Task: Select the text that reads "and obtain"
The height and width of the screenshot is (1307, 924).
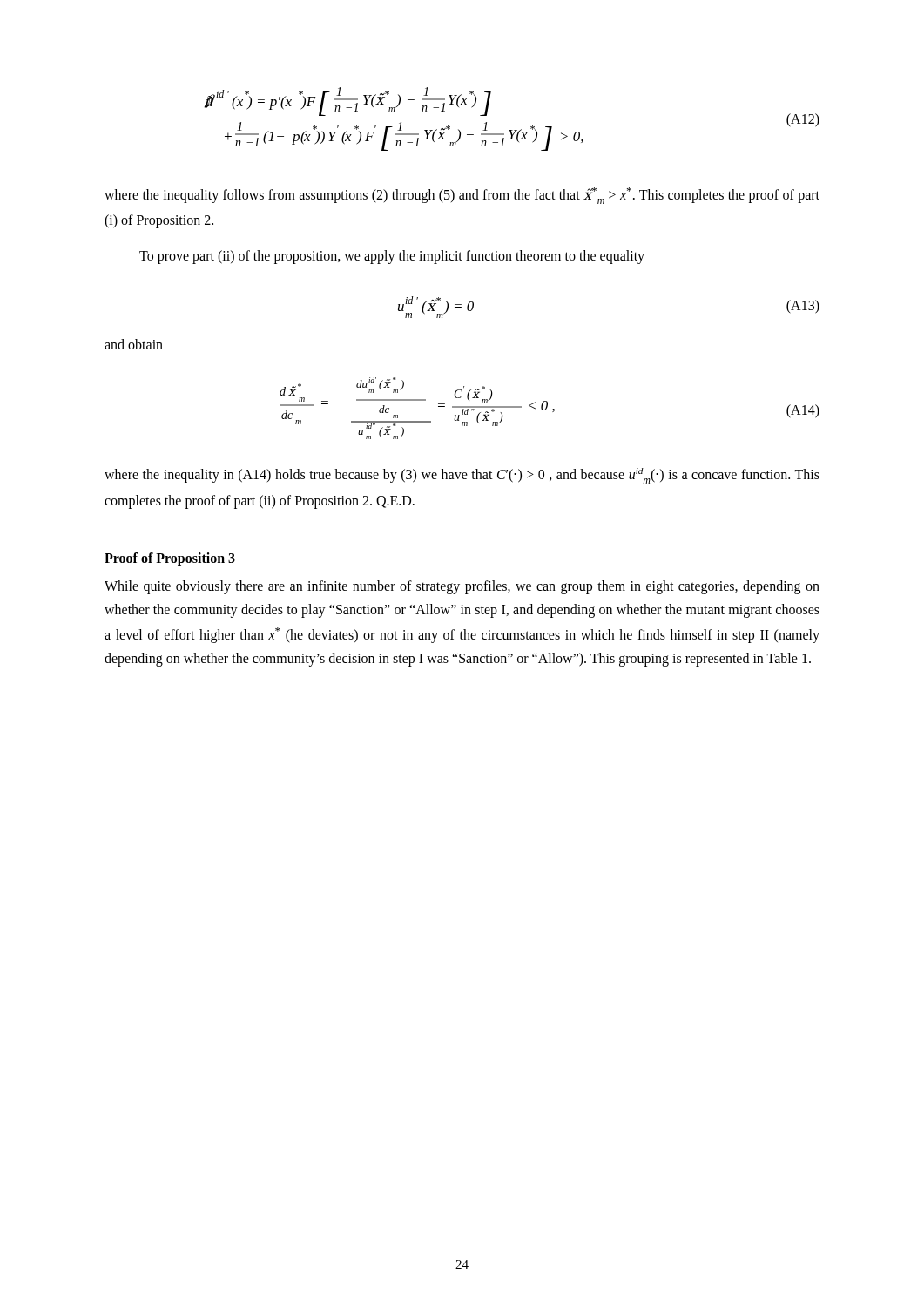Action: (134, 345)
